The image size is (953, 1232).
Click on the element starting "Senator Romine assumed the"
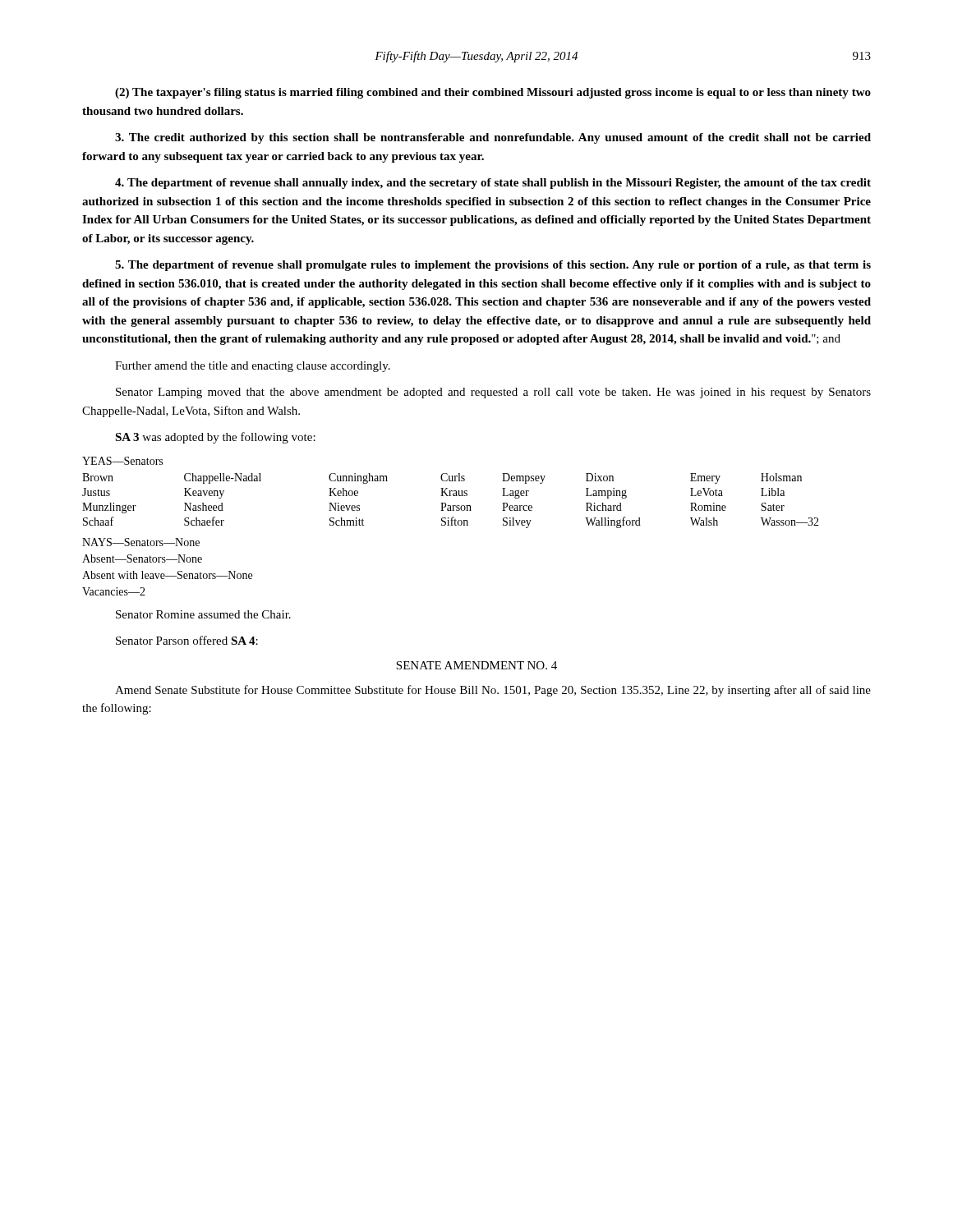coord(203,614)
